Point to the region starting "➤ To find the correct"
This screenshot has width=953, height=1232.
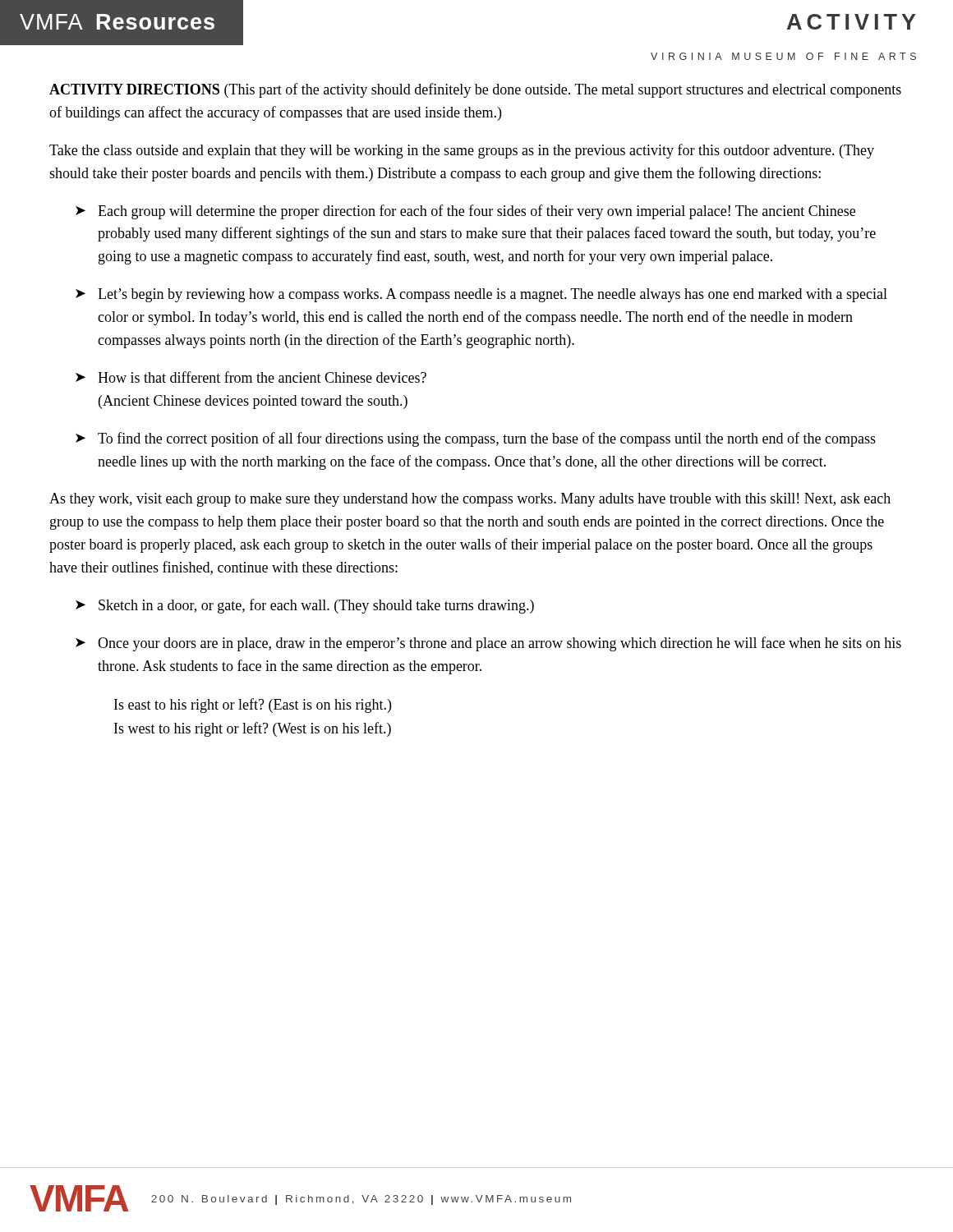(489, 451)
